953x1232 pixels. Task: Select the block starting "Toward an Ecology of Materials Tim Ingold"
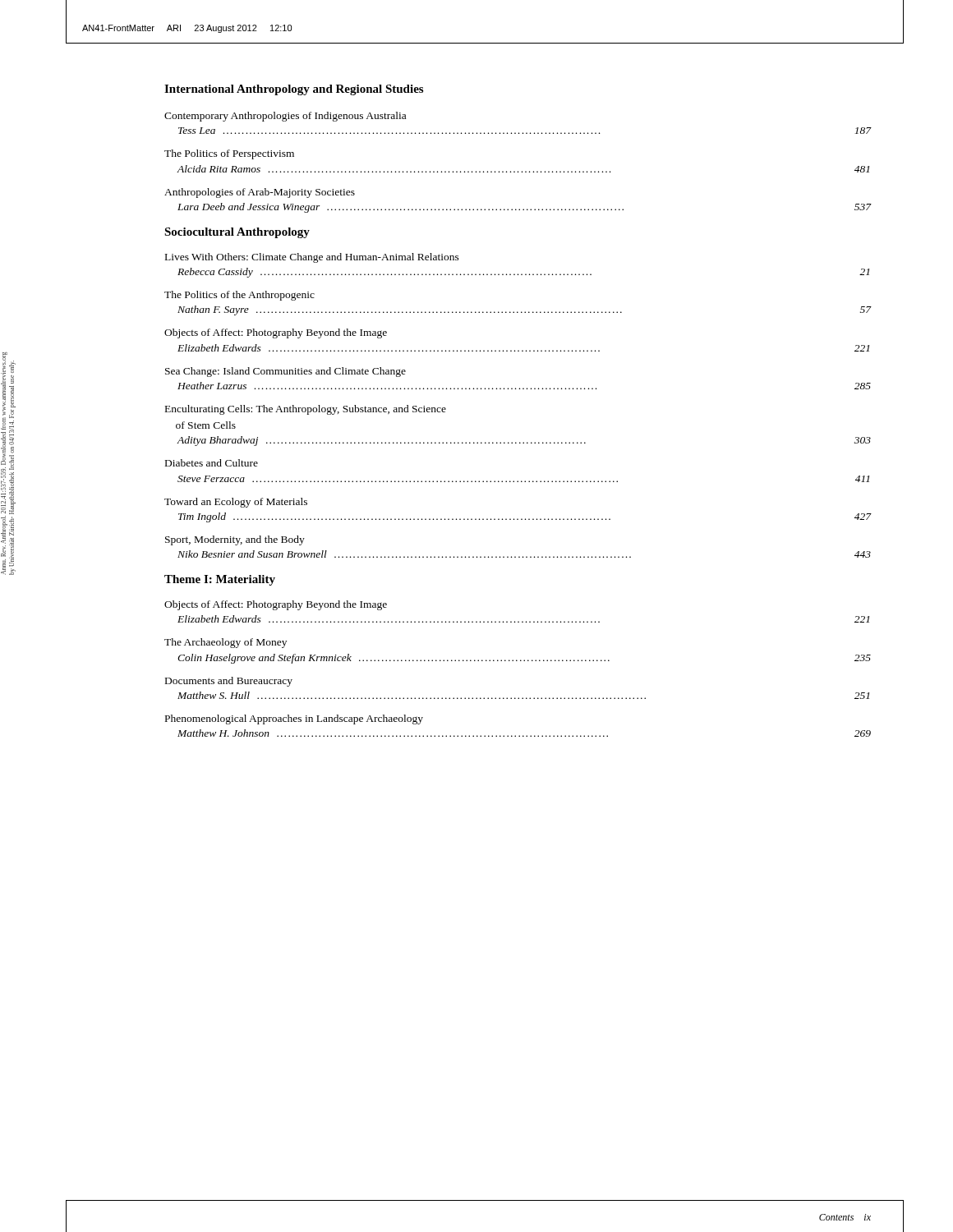[x=518, y=508]
